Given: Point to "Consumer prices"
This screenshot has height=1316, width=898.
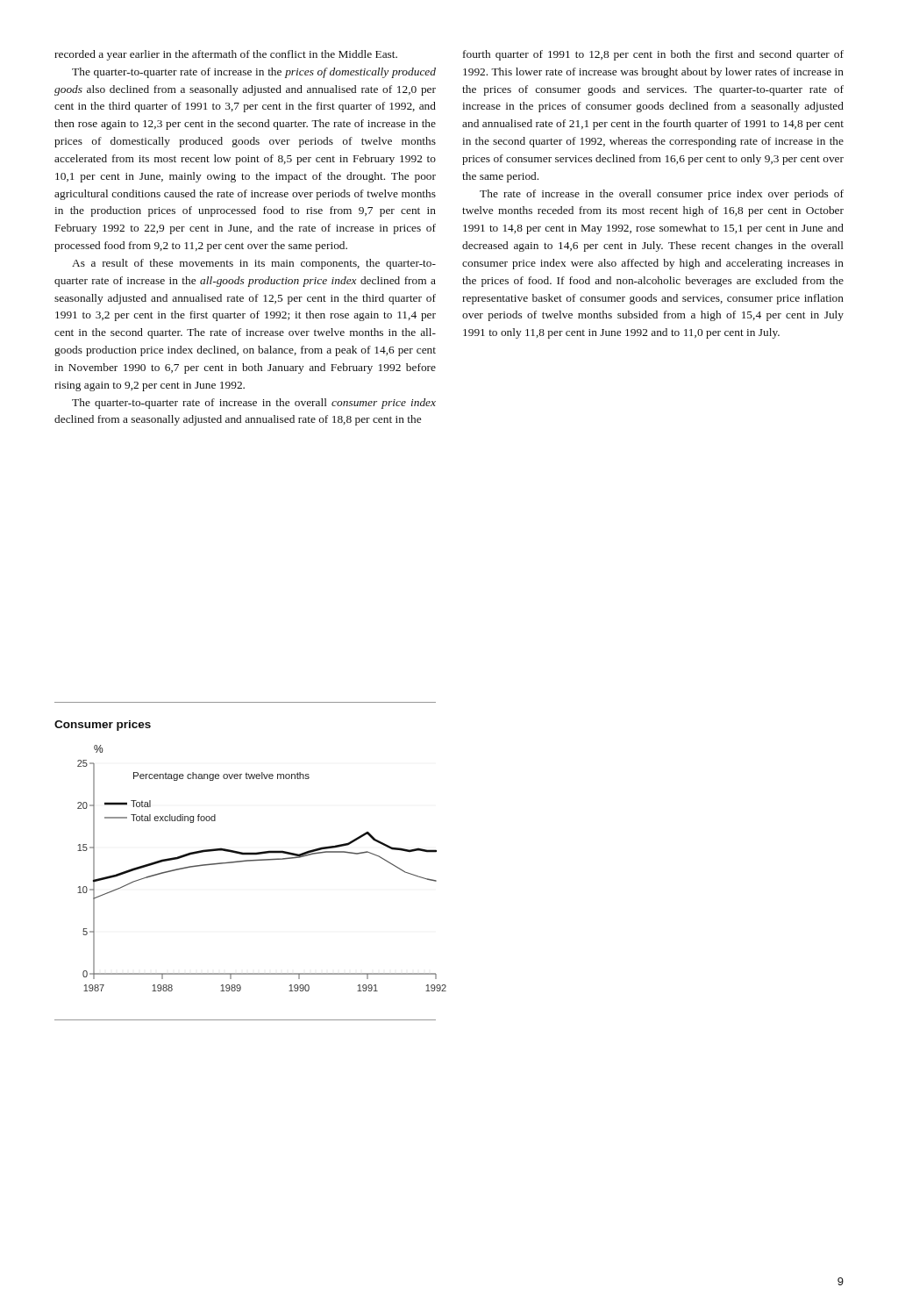Looking at the screenshot, I should pos(103,724).
